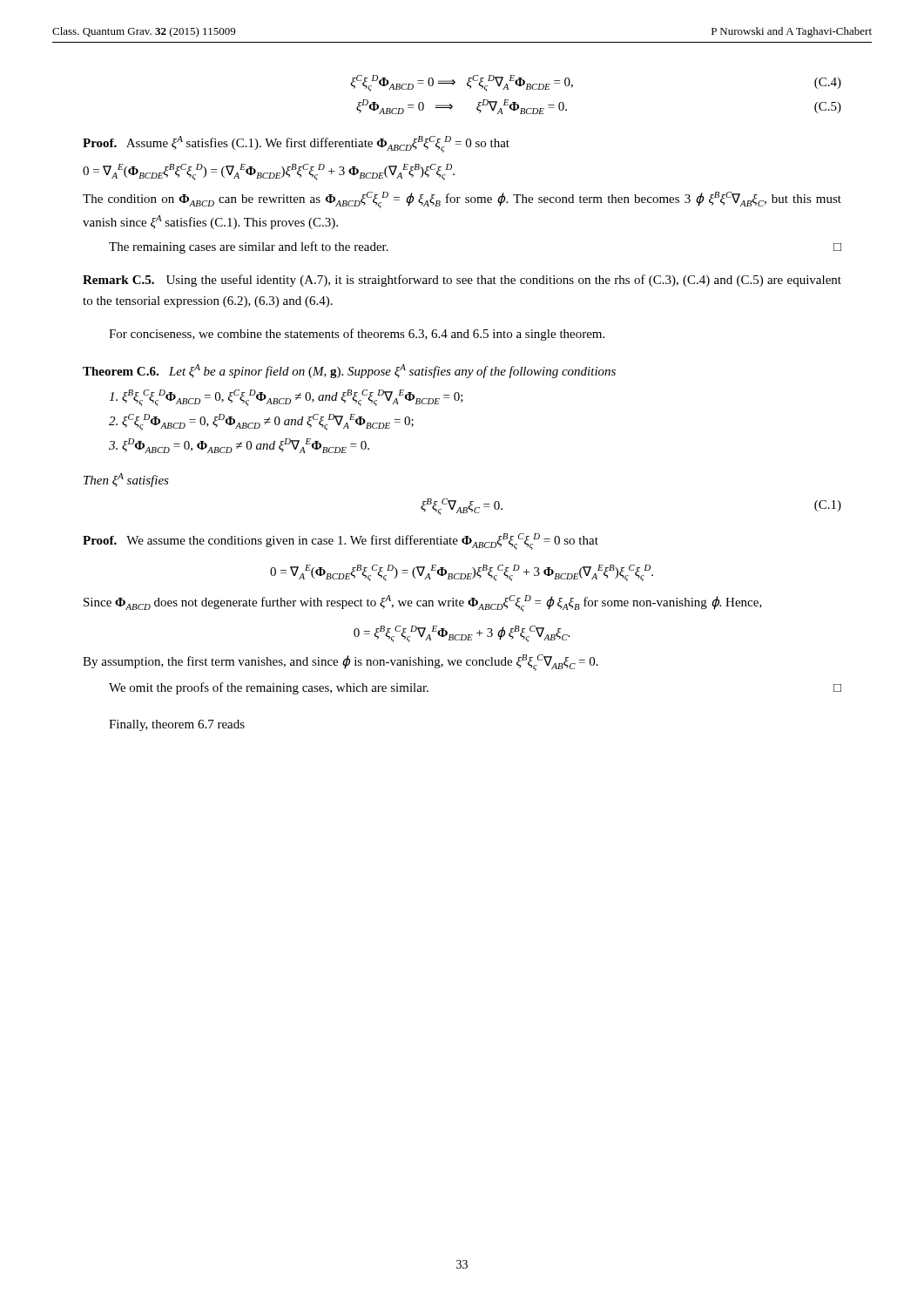Locate the block of text that opens with "Proof. Assume ξA satisfies (C.1). We first"
This screenshot has width=924, height=1307.
tap(296, 143)
